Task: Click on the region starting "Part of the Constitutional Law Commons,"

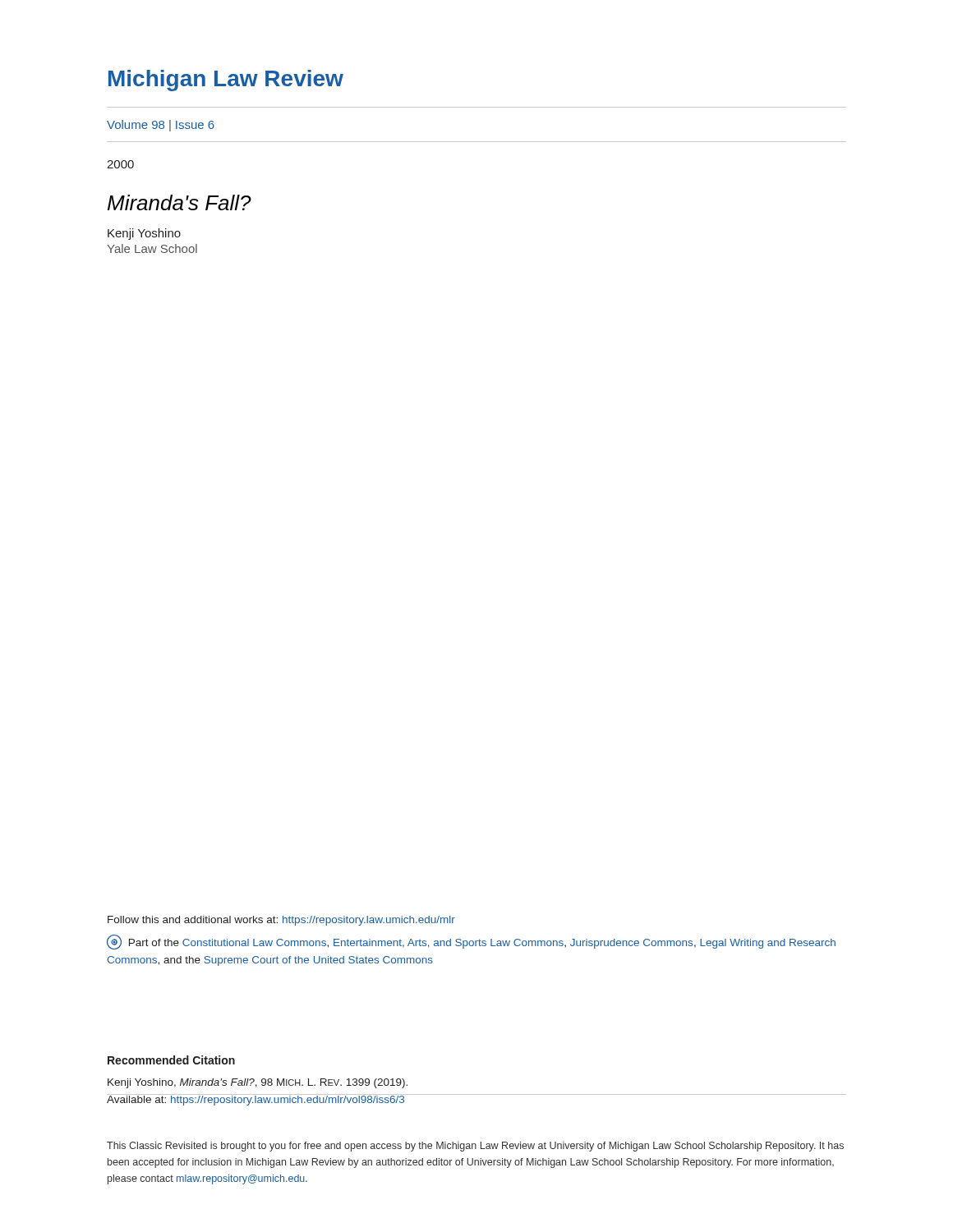Action: pos(471,951)
